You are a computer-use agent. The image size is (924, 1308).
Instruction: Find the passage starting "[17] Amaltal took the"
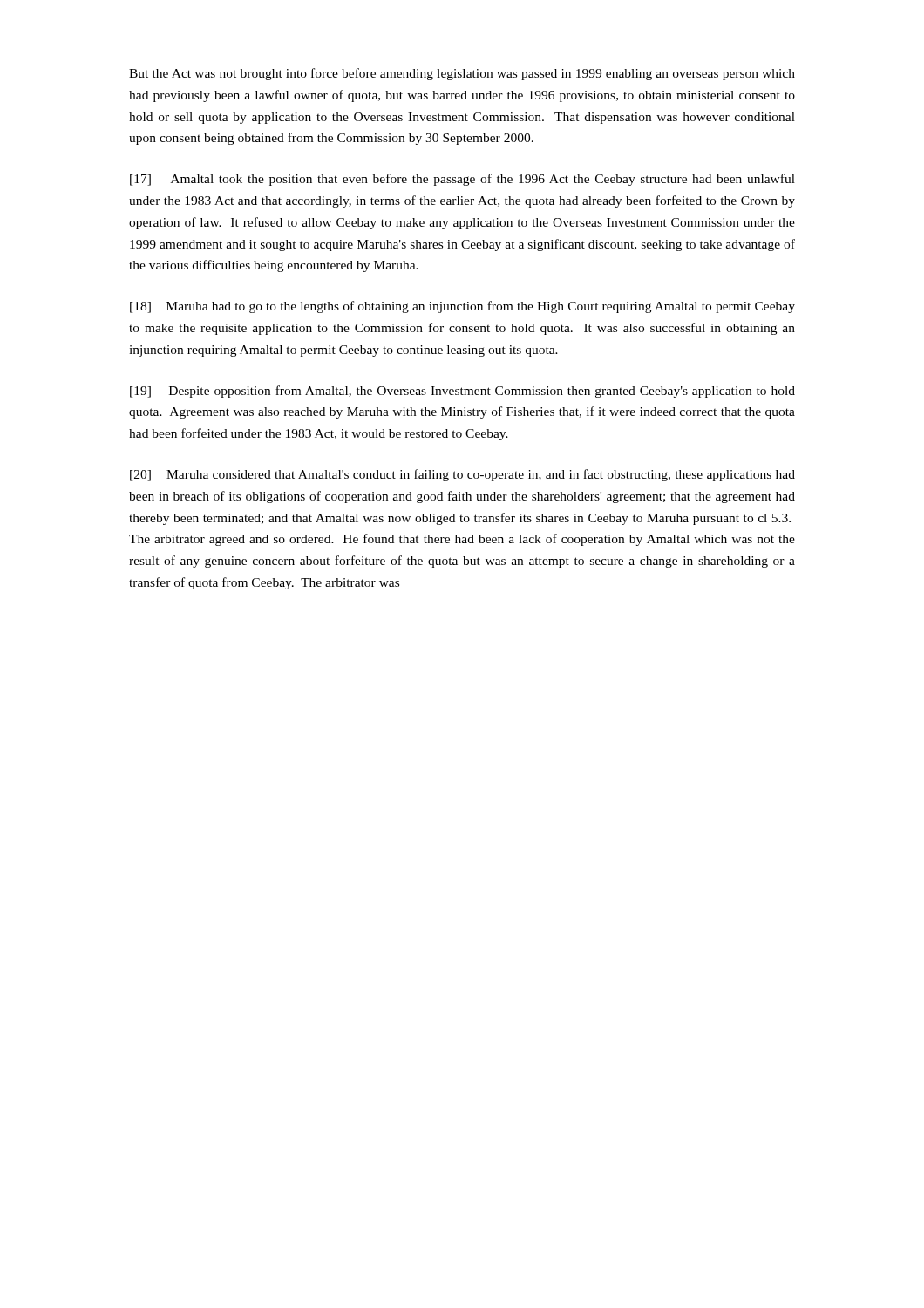462,222
